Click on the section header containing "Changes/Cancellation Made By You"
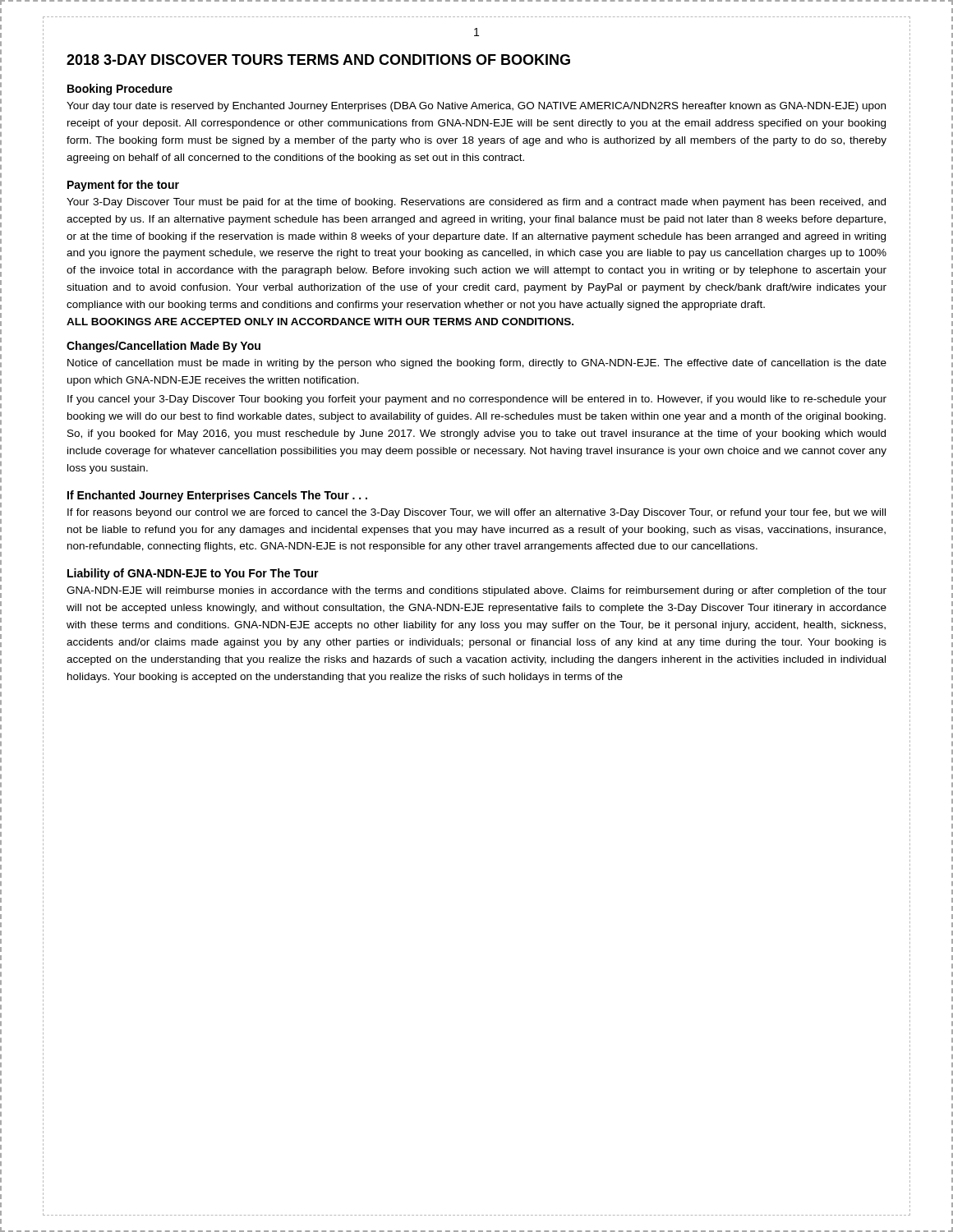This screenshot has height=1232, width=953. pyautogui.click(x=164, y=346)
